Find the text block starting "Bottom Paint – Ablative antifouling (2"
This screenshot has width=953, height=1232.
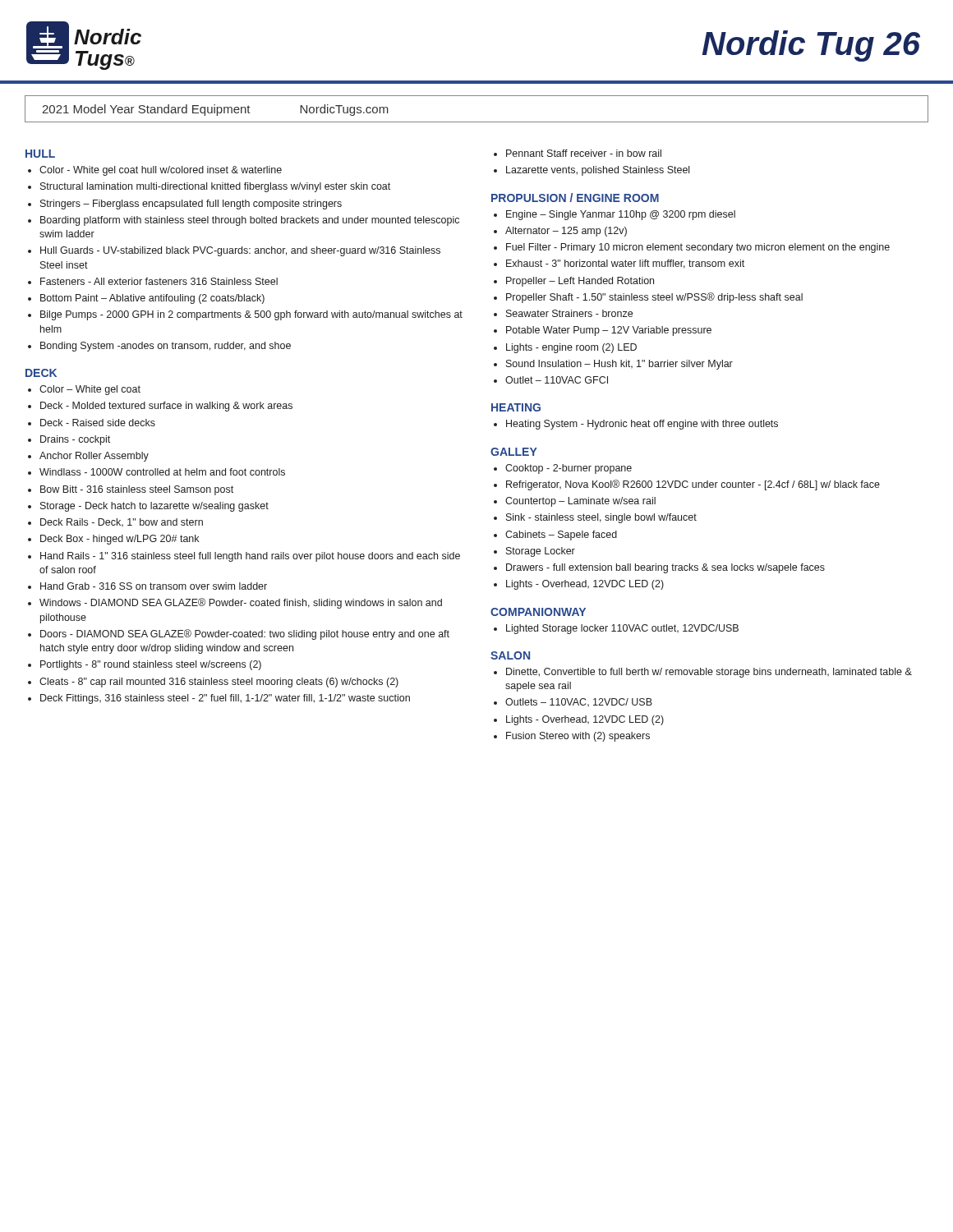coord(152,298)
